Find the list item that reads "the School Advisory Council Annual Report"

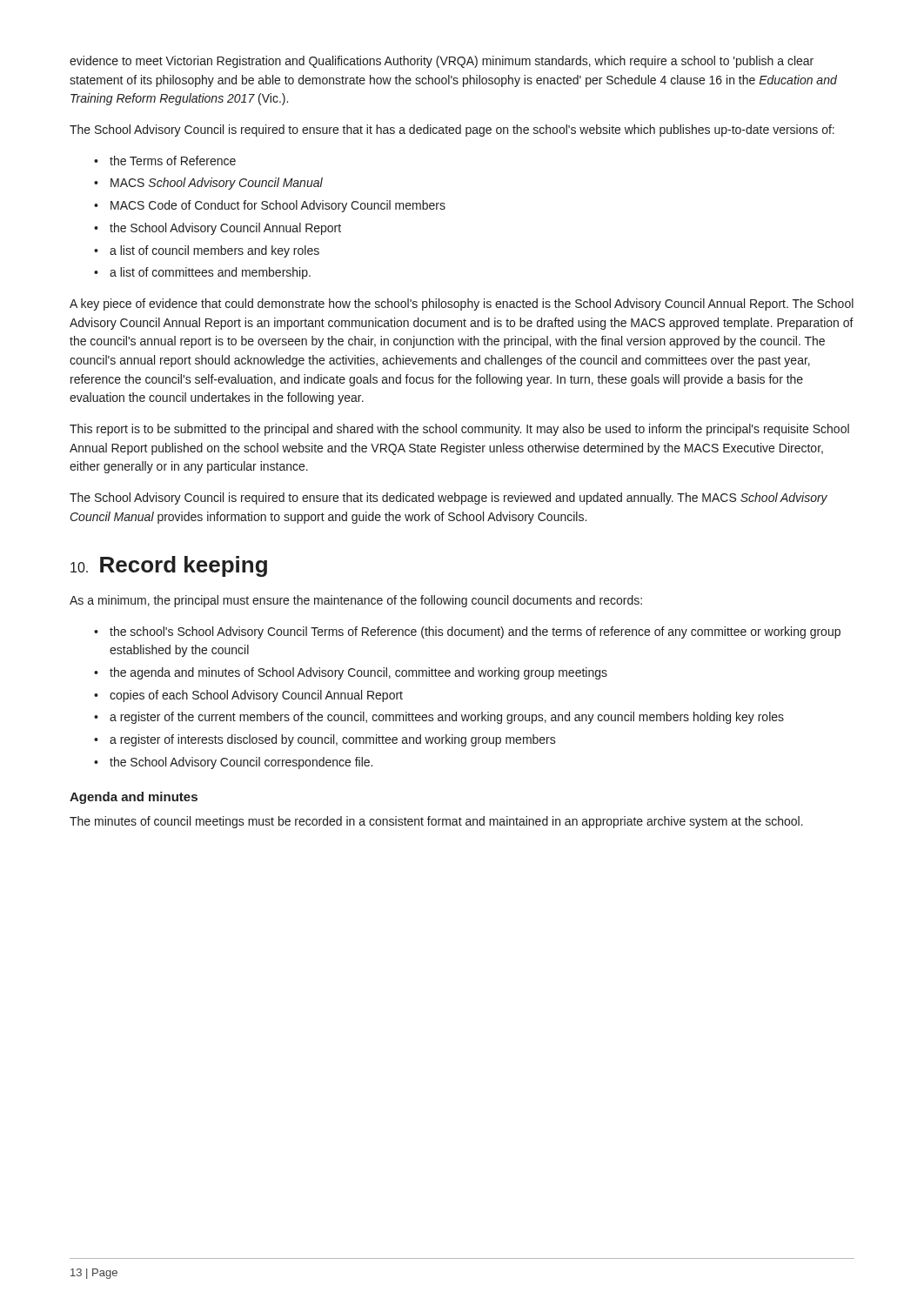225,228
